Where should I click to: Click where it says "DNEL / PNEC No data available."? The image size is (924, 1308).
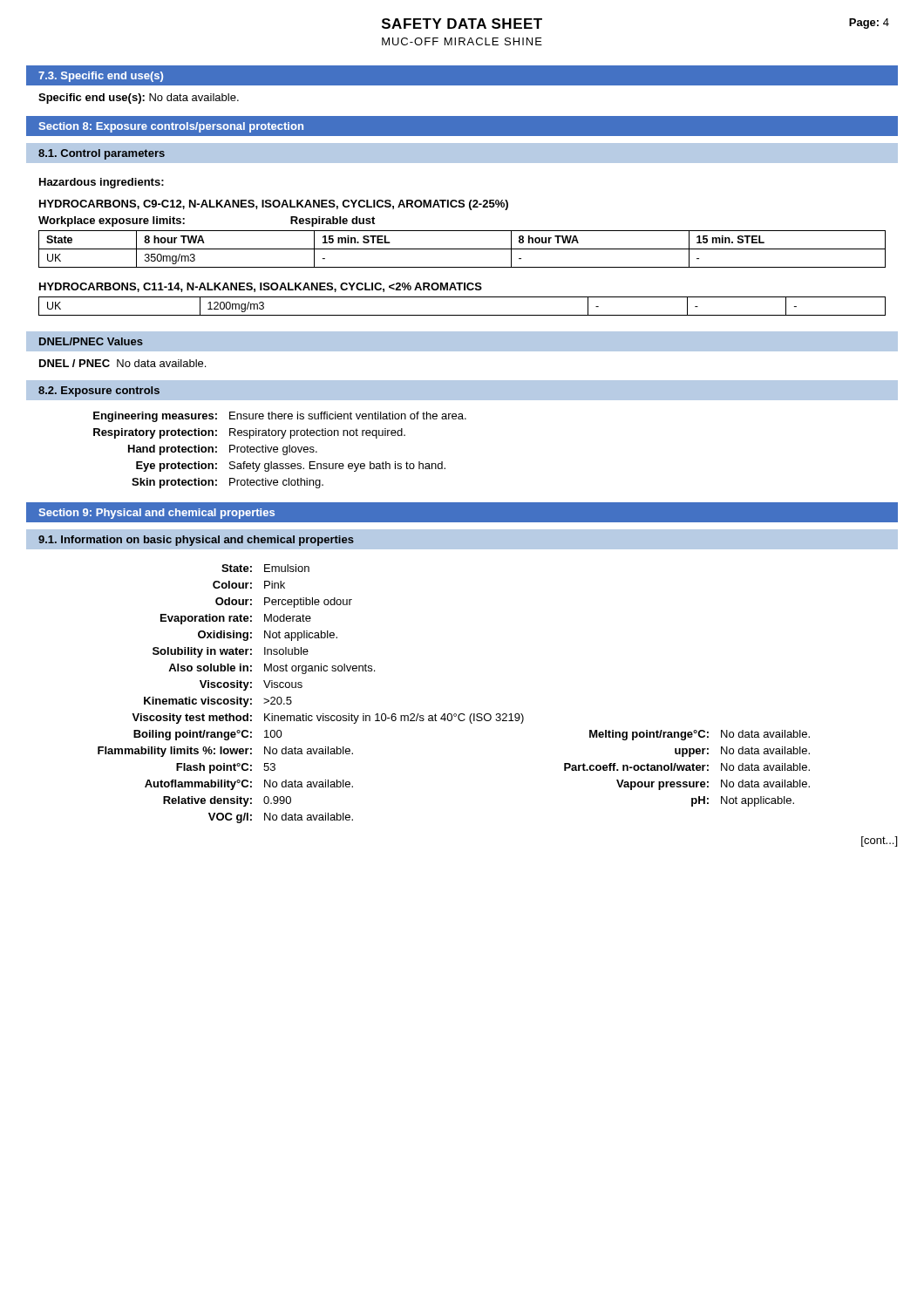point(123,363)
